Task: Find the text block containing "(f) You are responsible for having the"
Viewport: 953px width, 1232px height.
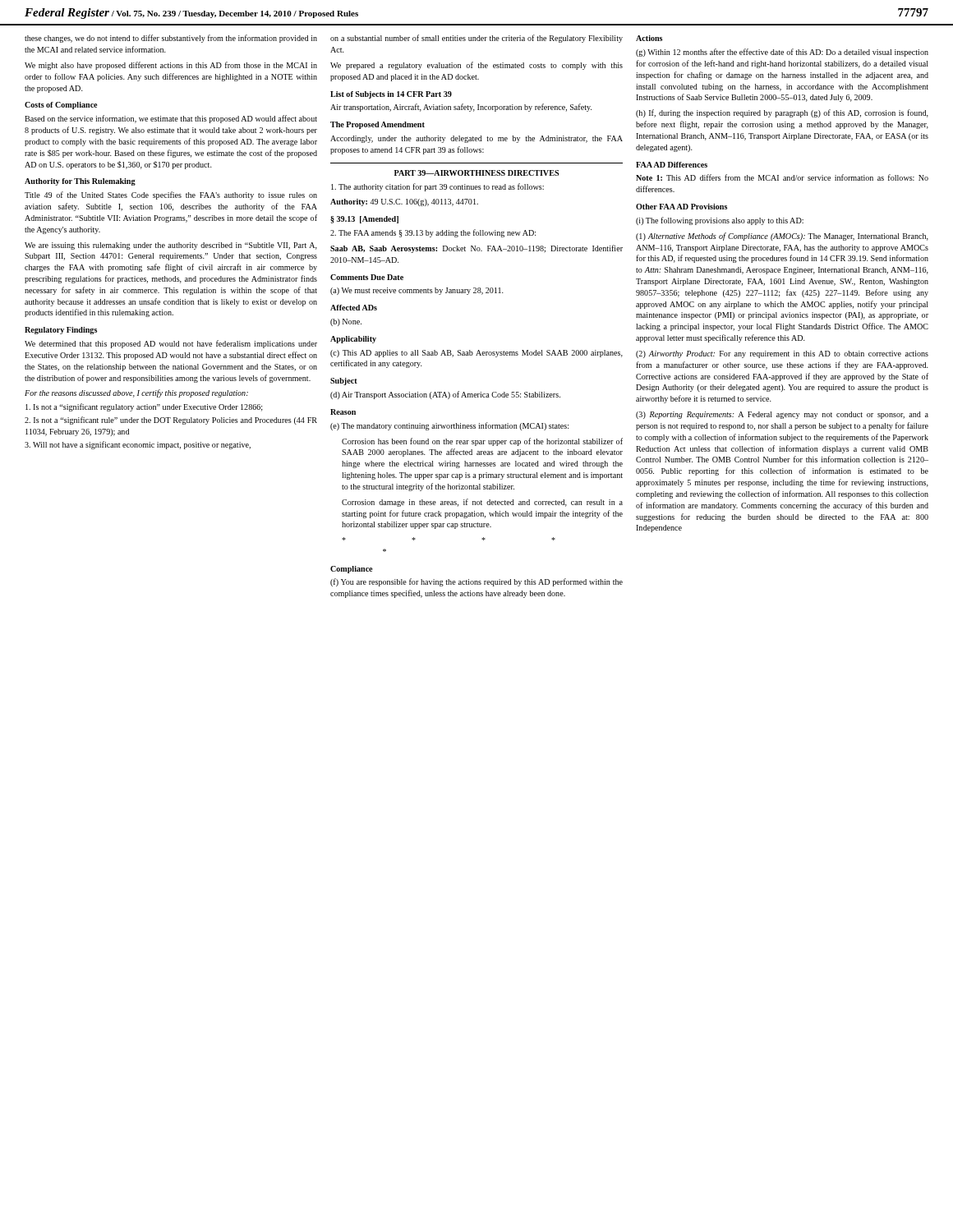Action: tap(476, 588)
